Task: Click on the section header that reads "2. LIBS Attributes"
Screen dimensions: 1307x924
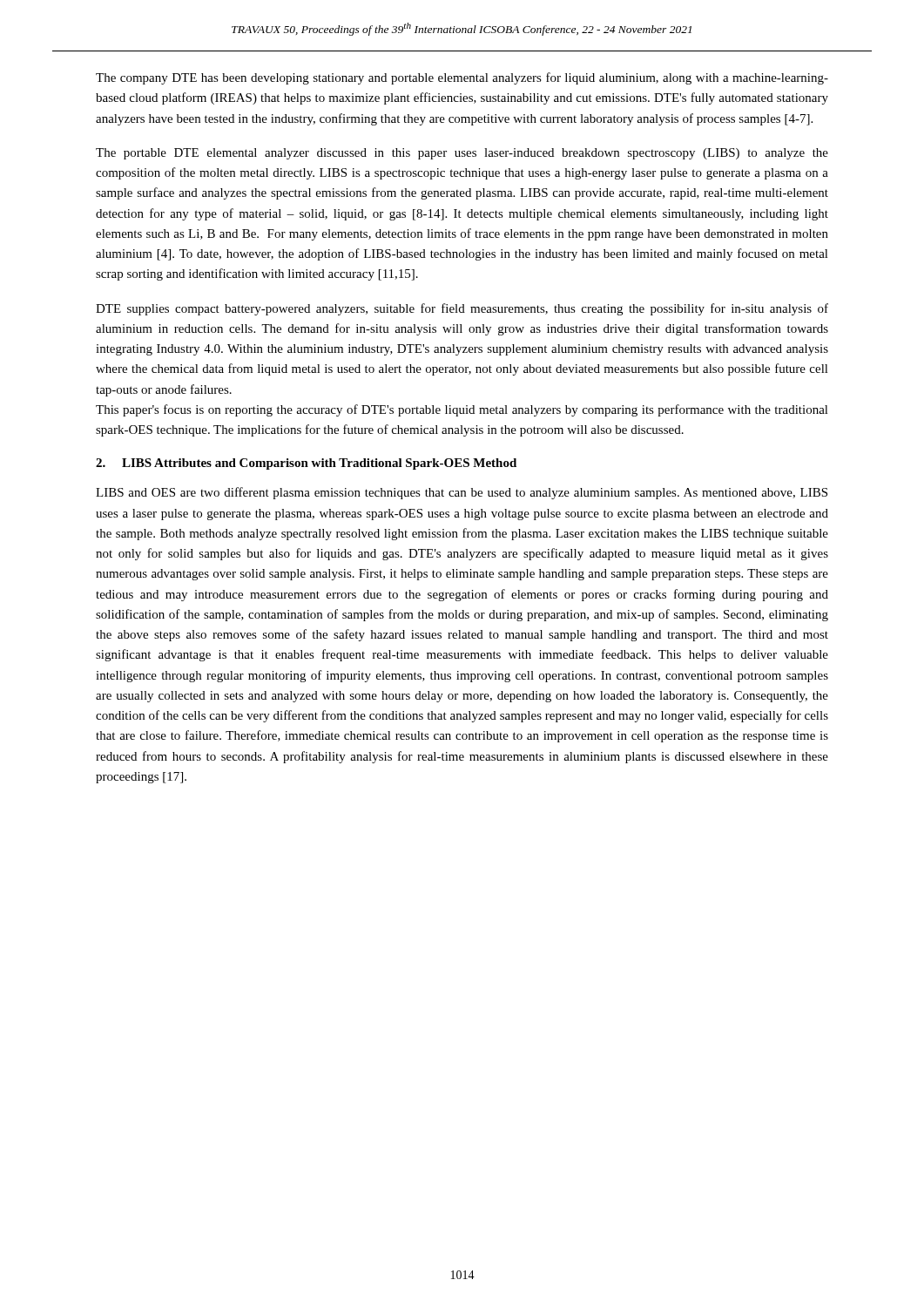Action: (x=306, y=463)
